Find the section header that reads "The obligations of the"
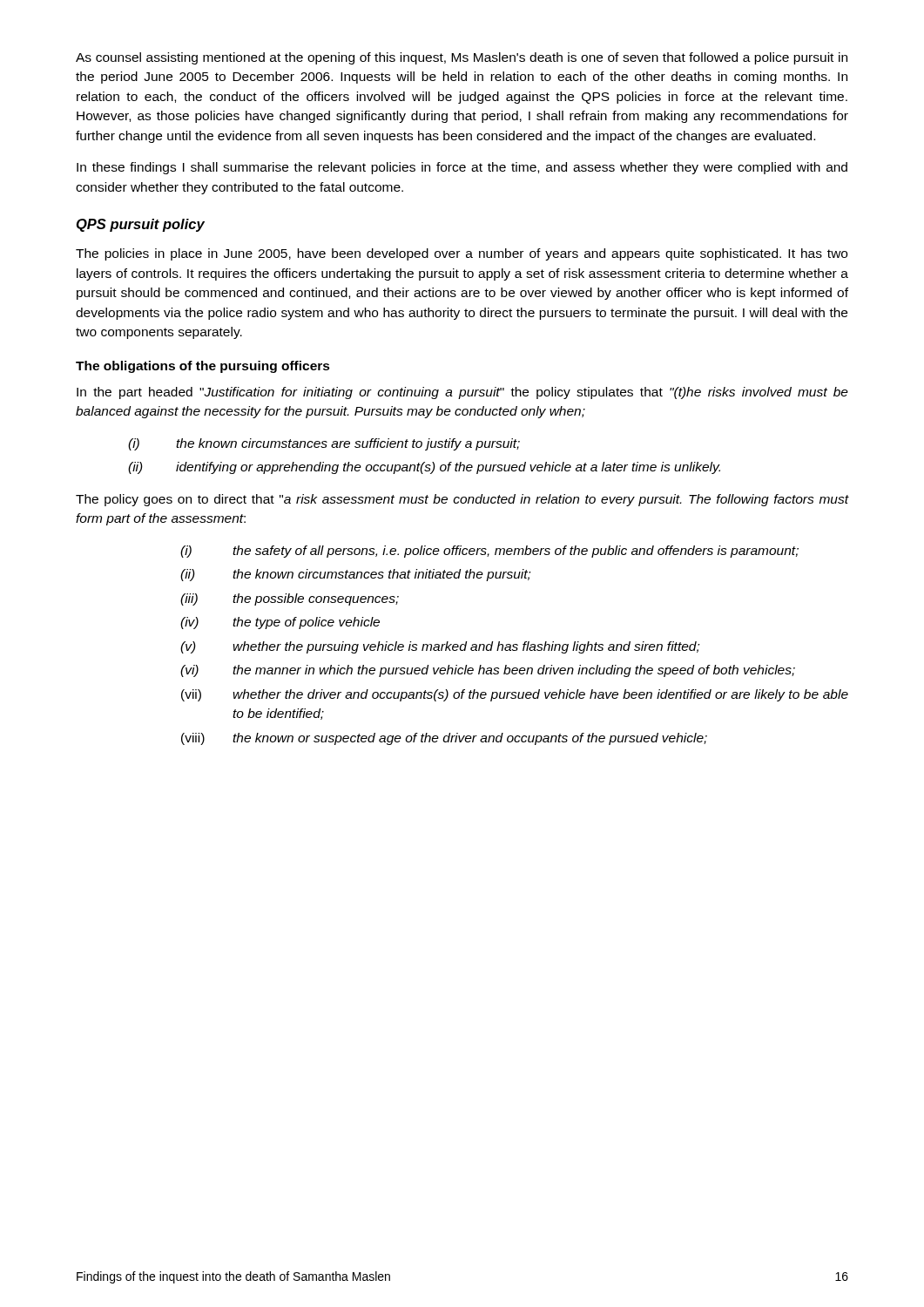Viewport: 924px width, 1307px height. pos(203,365)
